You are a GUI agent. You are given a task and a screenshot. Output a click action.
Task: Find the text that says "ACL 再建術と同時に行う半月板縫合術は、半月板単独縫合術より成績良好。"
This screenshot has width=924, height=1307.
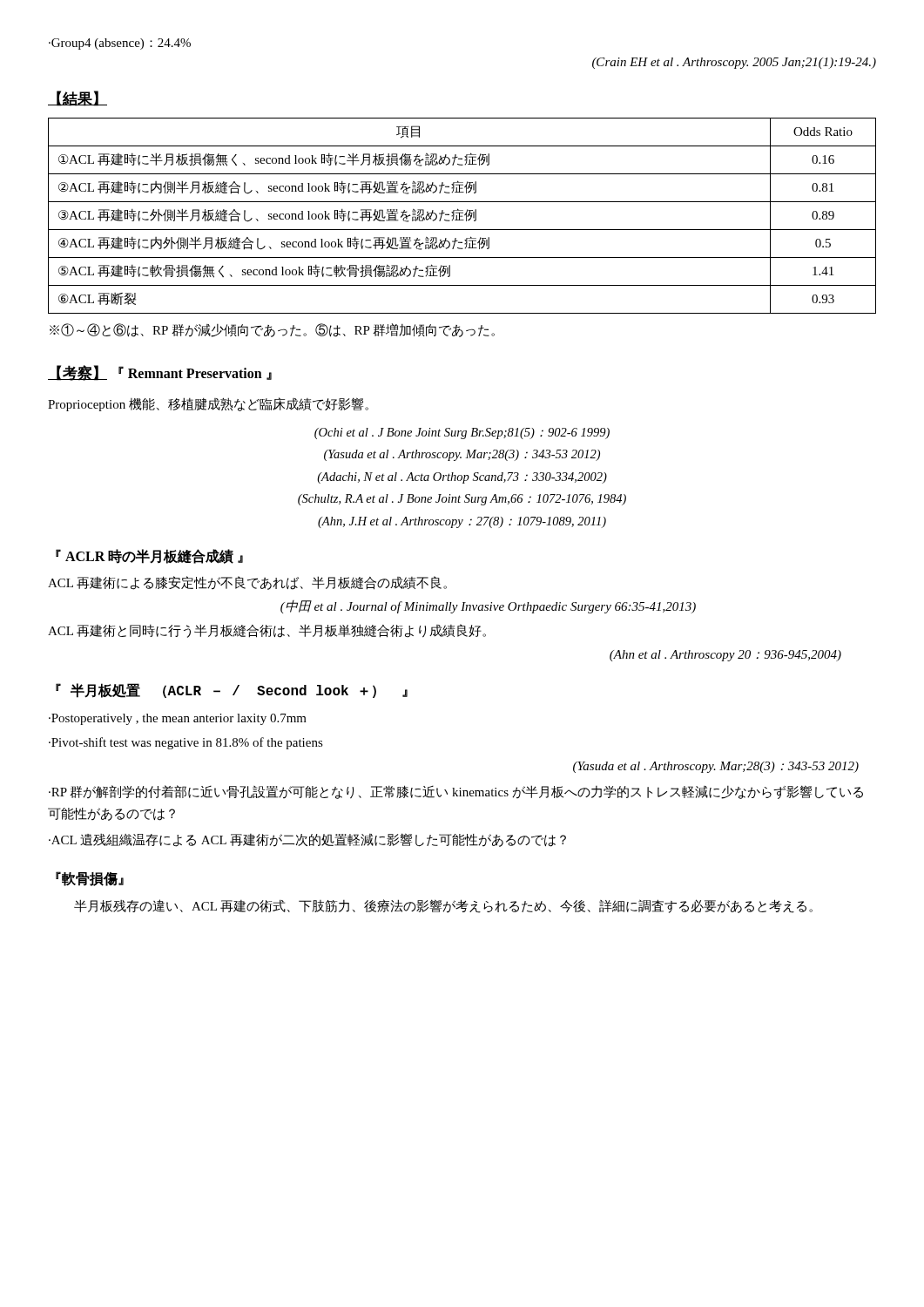click(x=271, y=631)
